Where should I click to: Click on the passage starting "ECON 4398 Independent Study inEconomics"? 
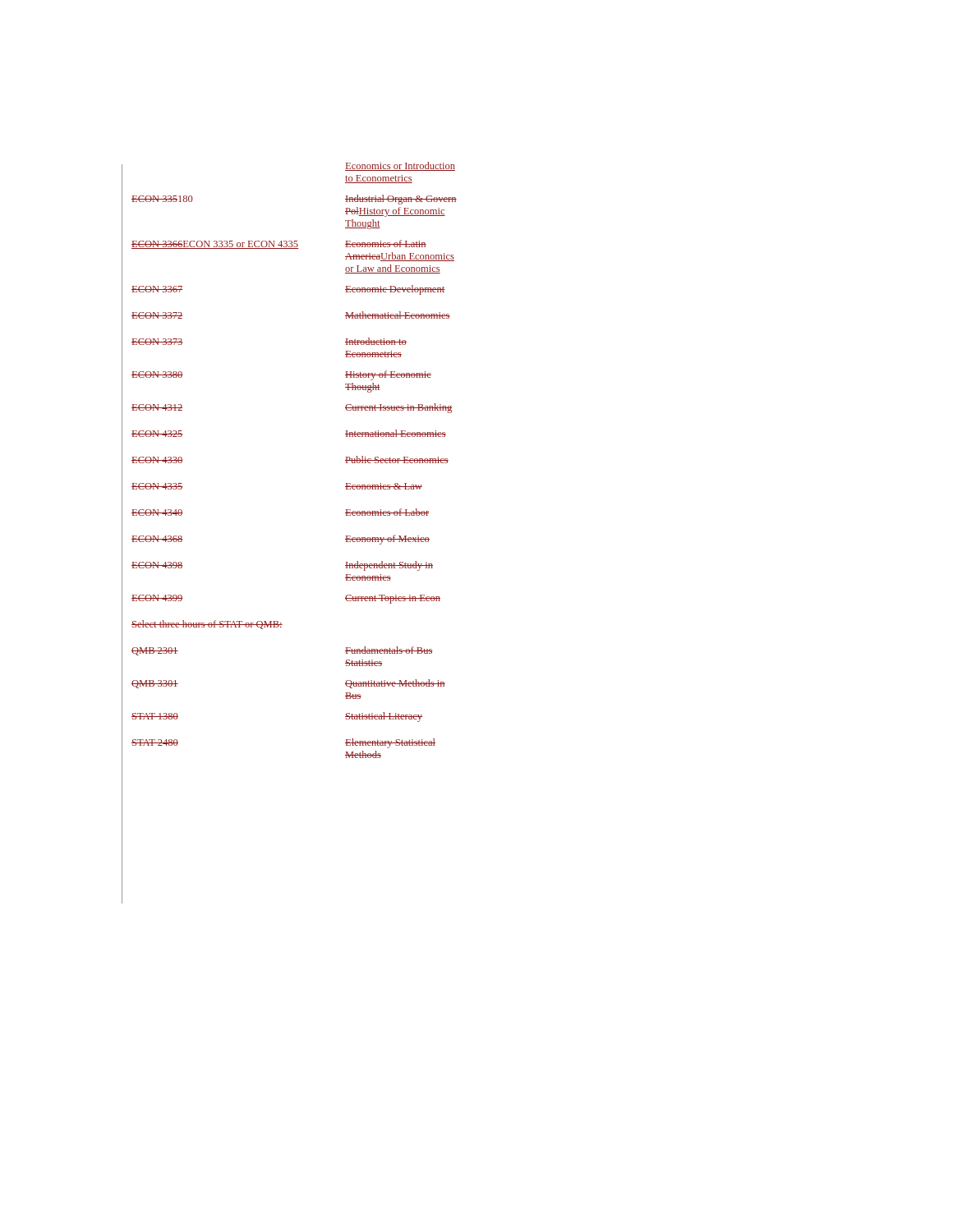click(x=440, y=572)
